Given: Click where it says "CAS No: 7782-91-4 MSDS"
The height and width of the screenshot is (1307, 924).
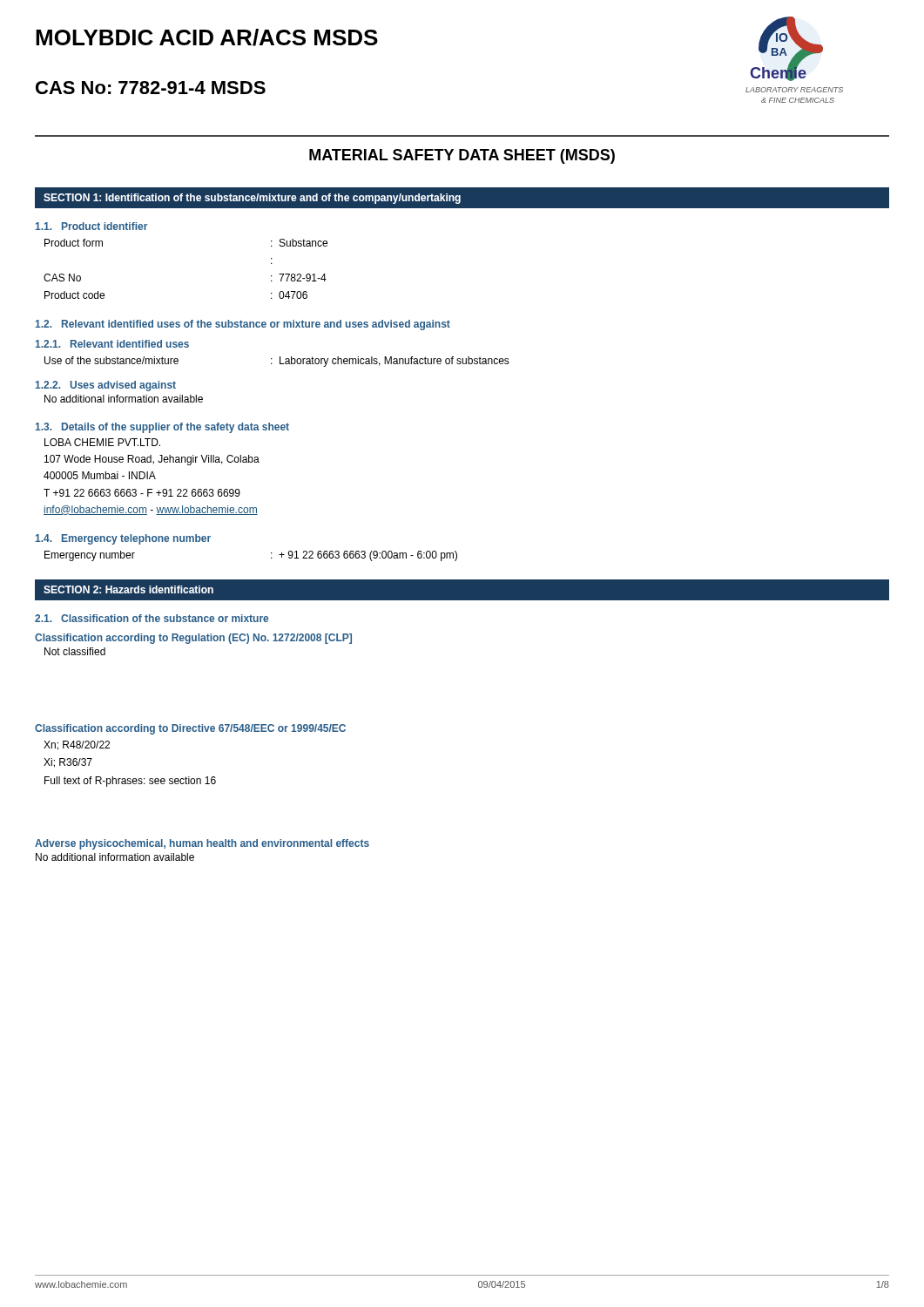Looking at the screenshot, I should coord(150,88).
